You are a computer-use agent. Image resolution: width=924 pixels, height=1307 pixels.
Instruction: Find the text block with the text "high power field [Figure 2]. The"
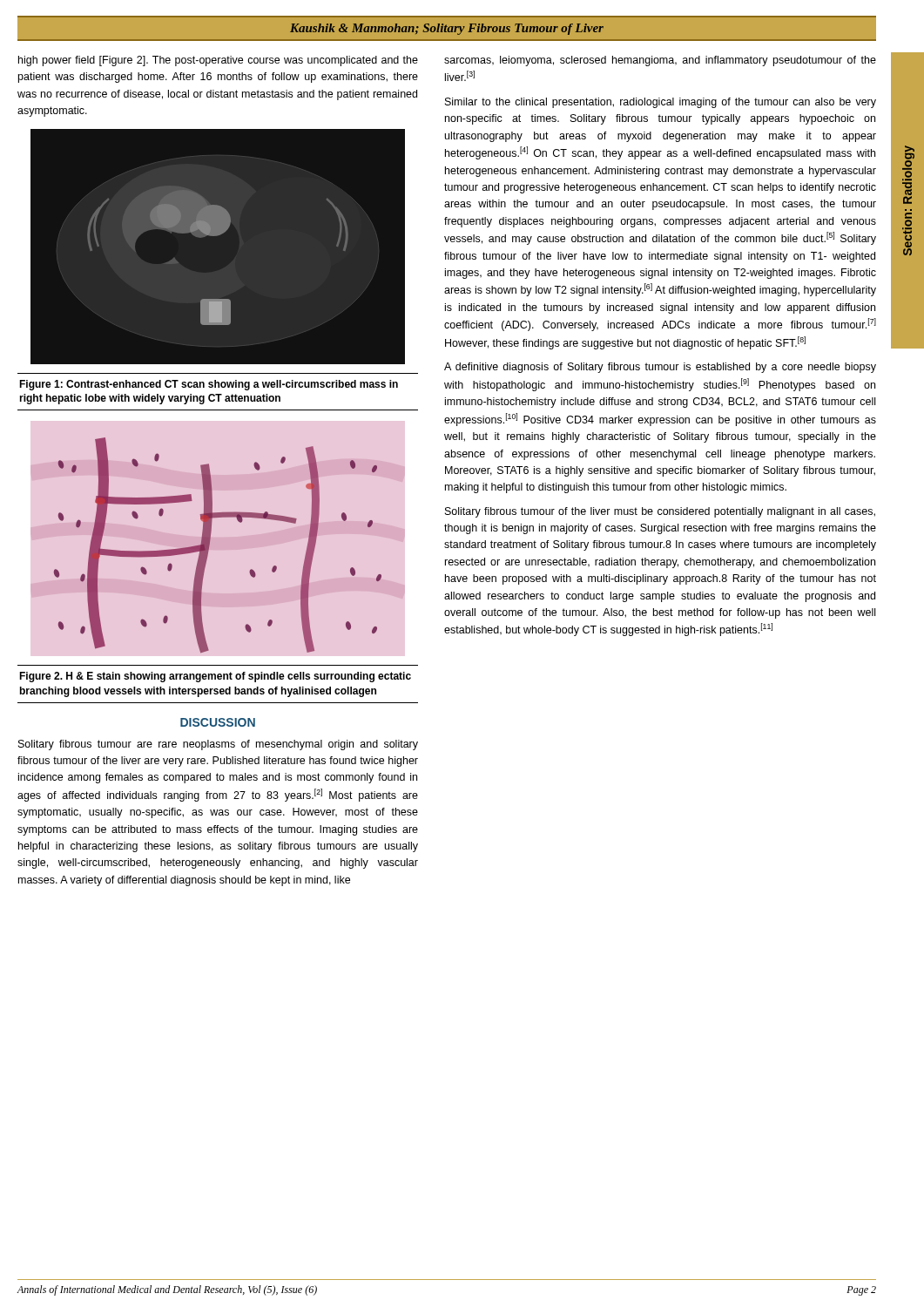[x=218, y=85]
